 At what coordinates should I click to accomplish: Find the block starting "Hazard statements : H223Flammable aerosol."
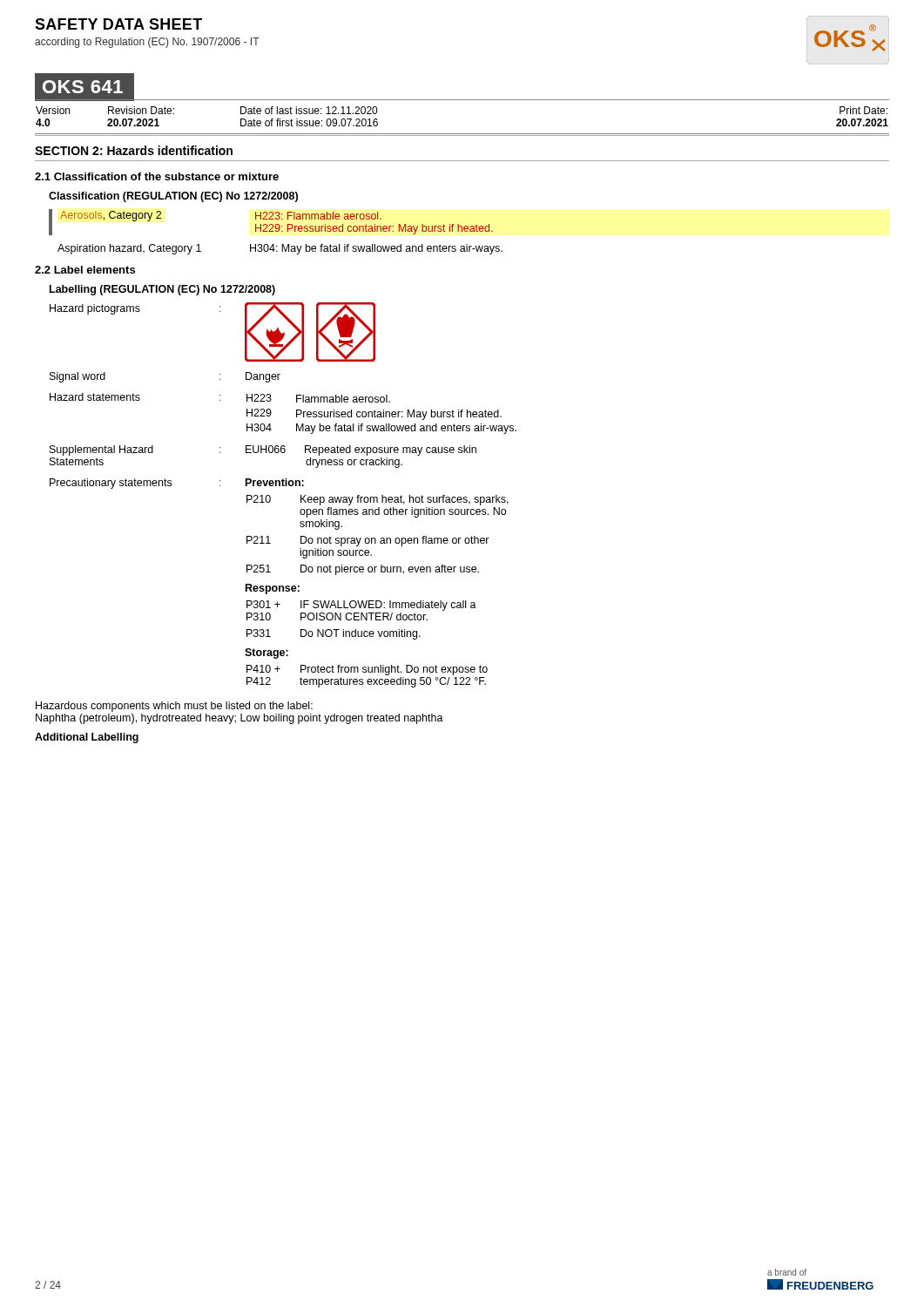tap(220, 398)
